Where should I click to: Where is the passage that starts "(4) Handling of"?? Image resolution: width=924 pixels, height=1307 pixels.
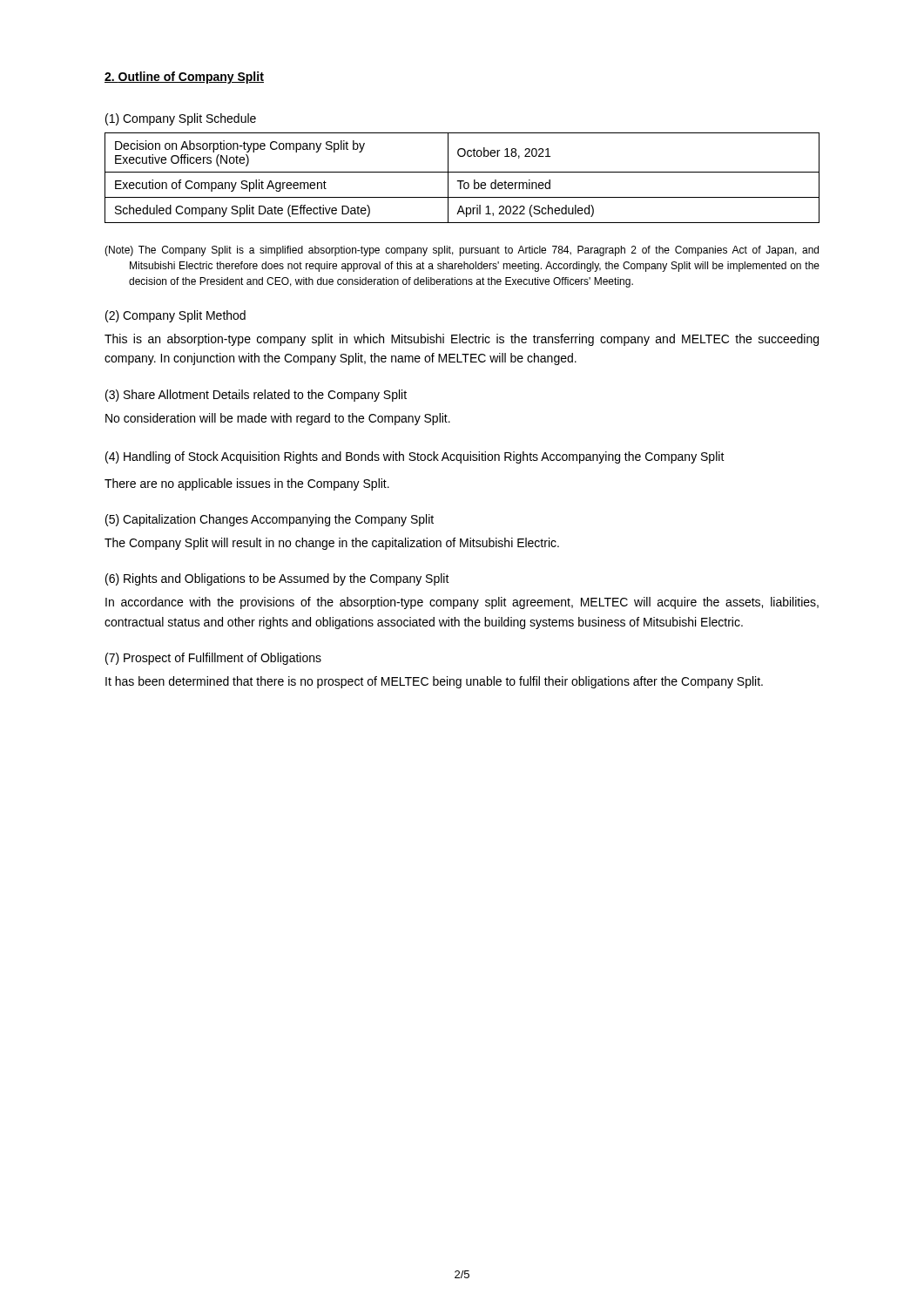click(414, 457)
